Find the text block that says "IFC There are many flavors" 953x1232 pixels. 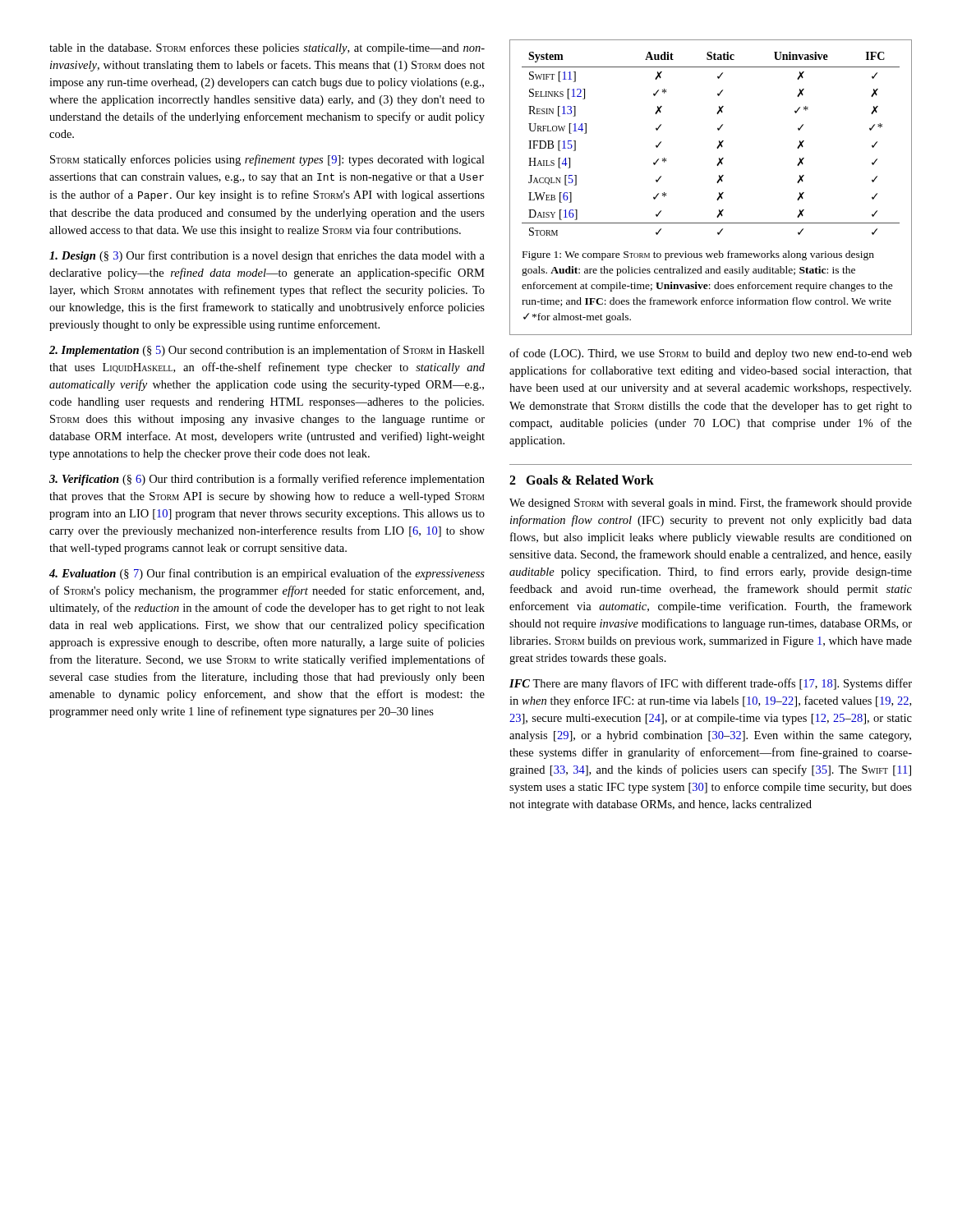[x=711, y=744]
